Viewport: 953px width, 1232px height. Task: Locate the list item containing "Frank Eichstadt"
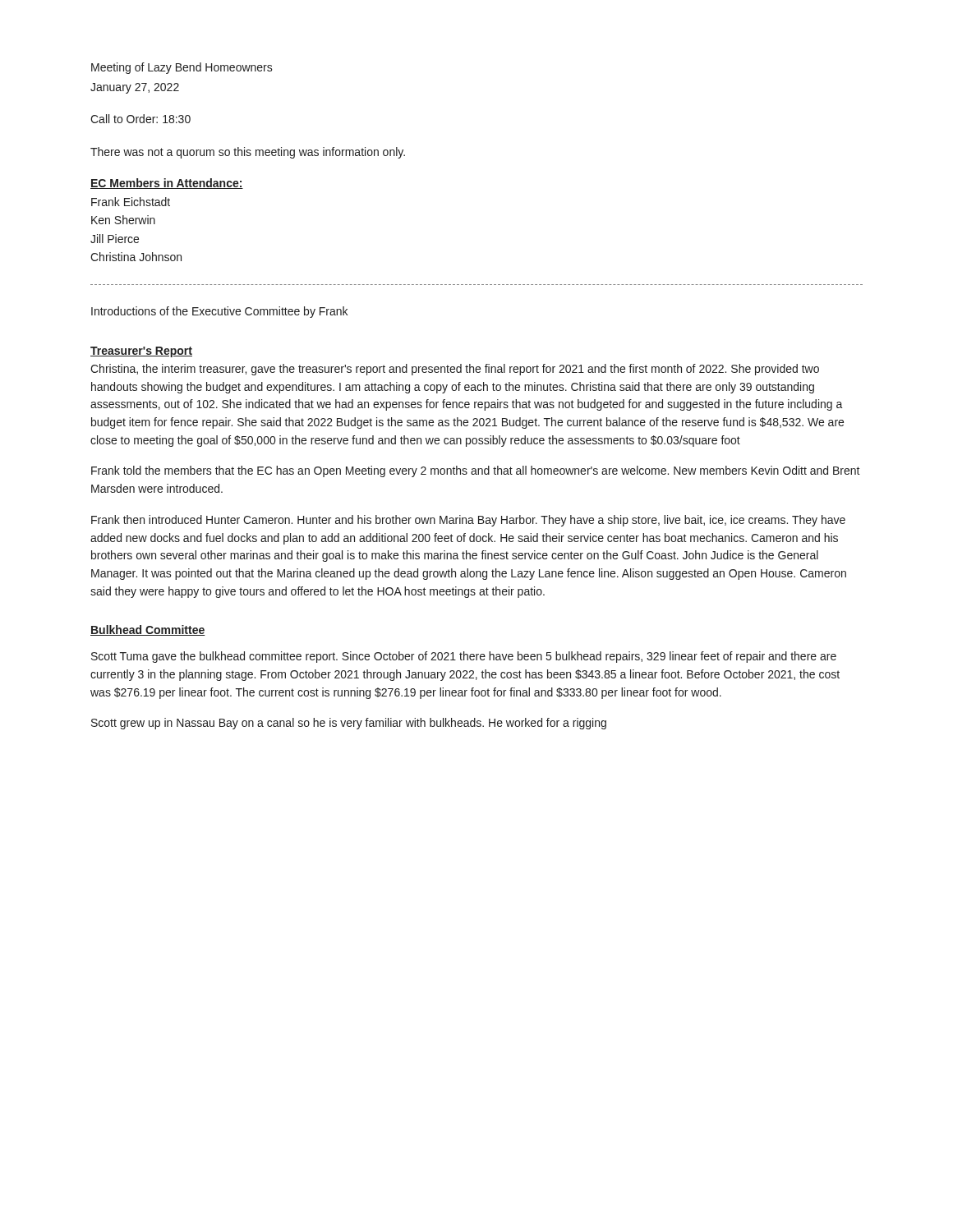(131, 202)
